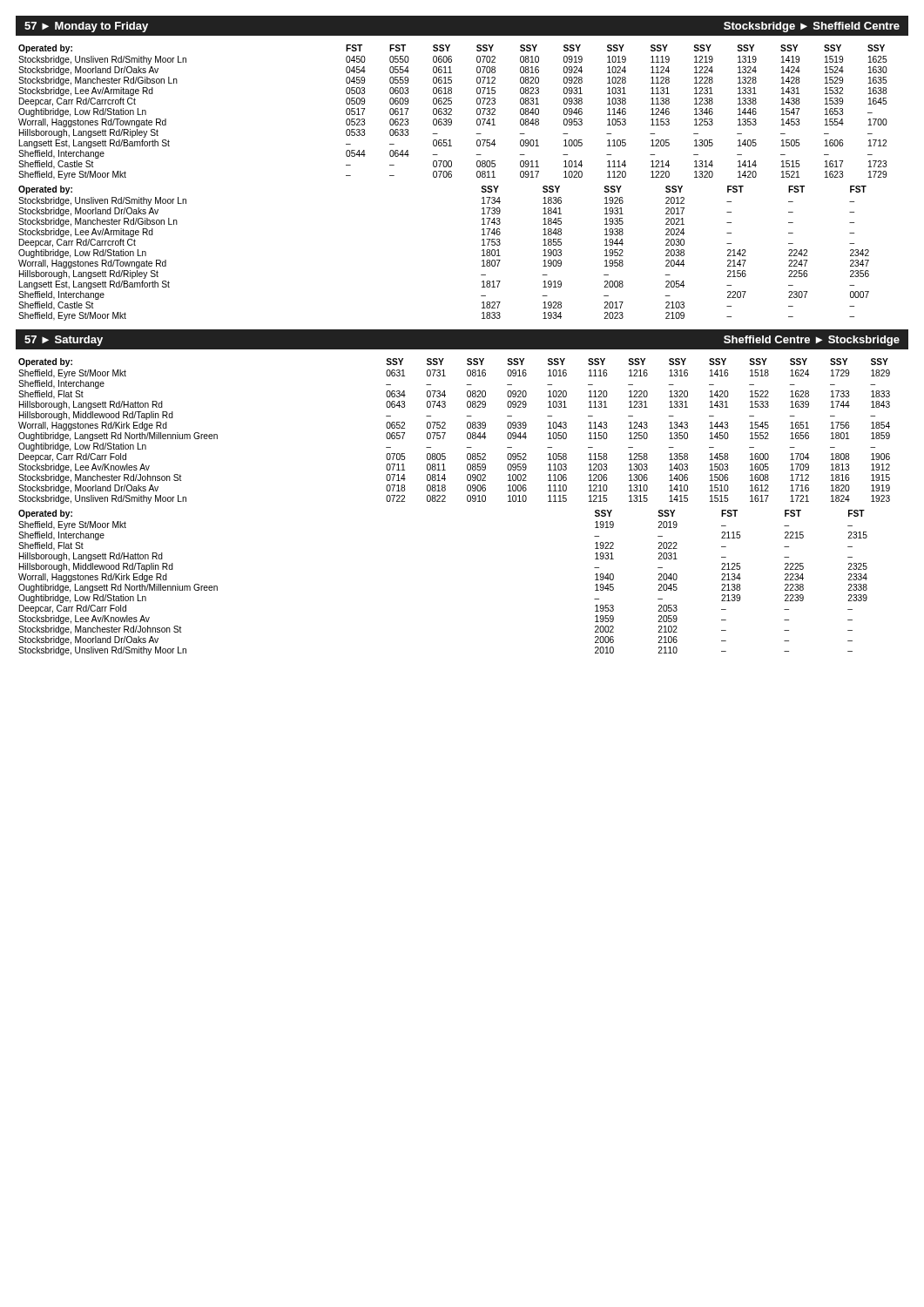This screenshot has height=1307, width=924.
Task: Point to the section header beginning "57 ► Monday to Friday Stocksbridge"
Action: tap(462, 26)
